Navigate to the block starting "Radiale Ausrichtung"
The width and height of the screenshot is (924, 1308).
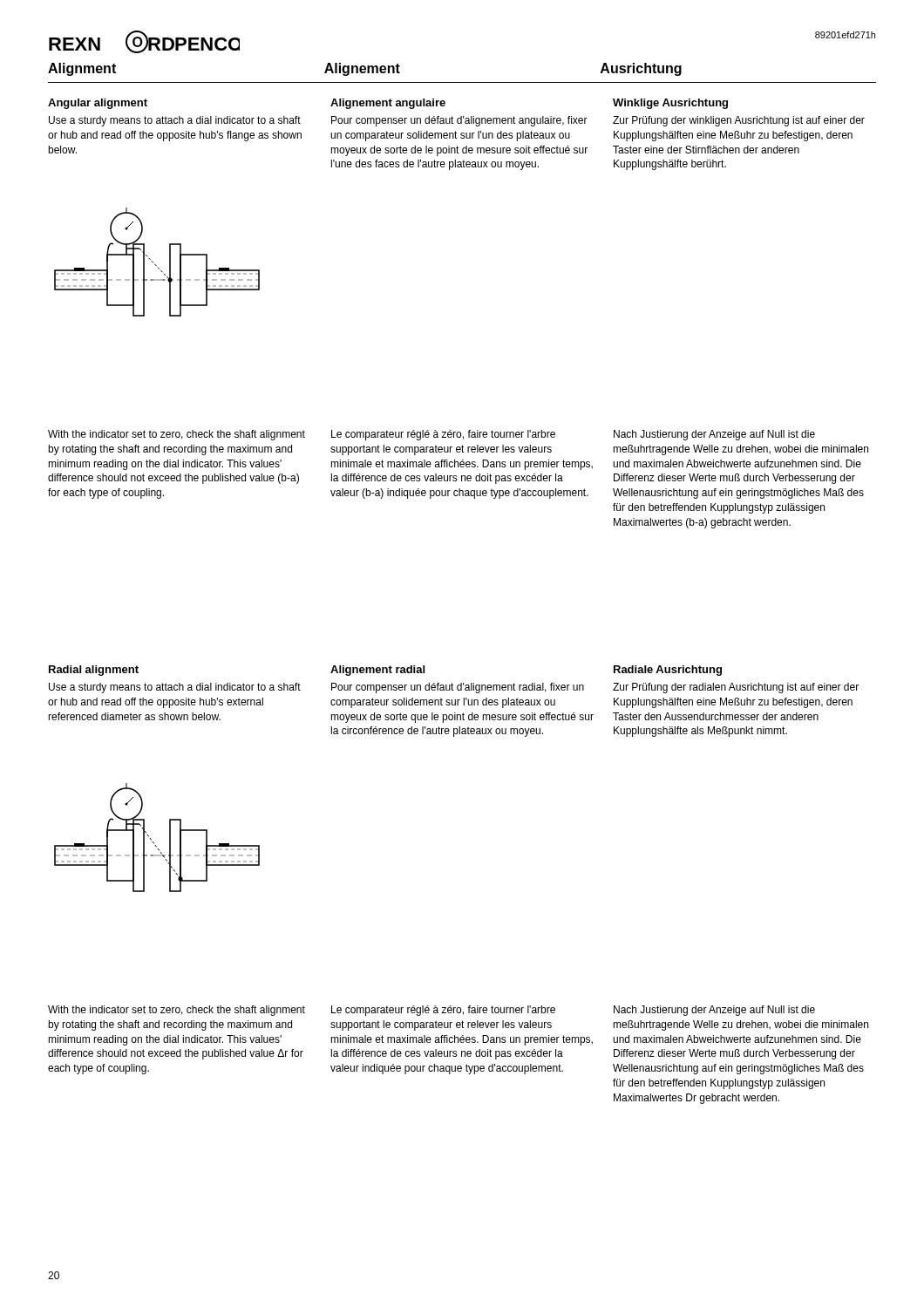click(x=668, y=669)
